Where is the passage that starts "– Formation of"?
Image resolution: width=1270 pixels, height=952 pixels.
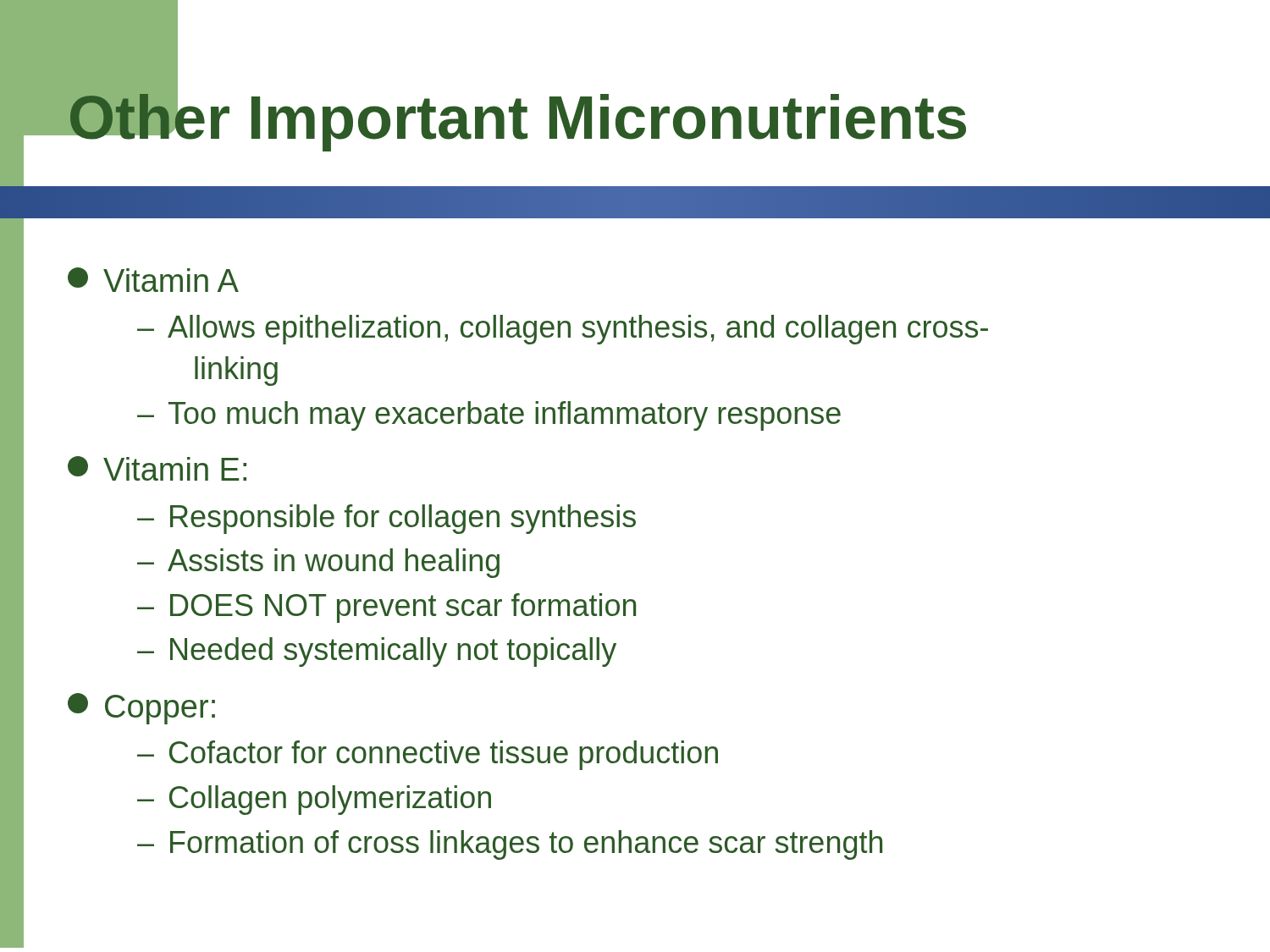point(511,843)
